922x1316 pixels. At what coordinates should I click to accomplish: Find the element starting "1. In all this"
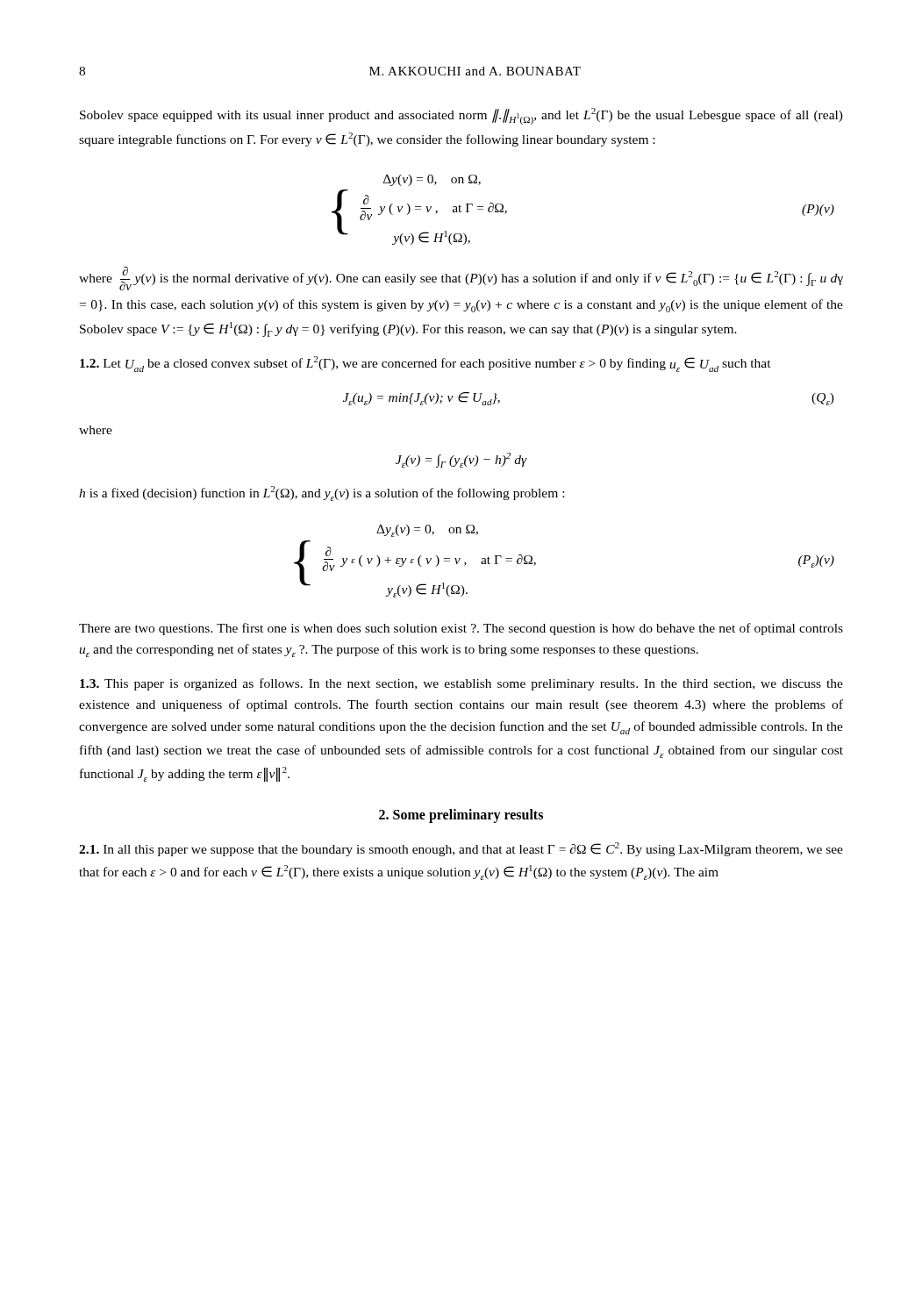pos(461,861)
